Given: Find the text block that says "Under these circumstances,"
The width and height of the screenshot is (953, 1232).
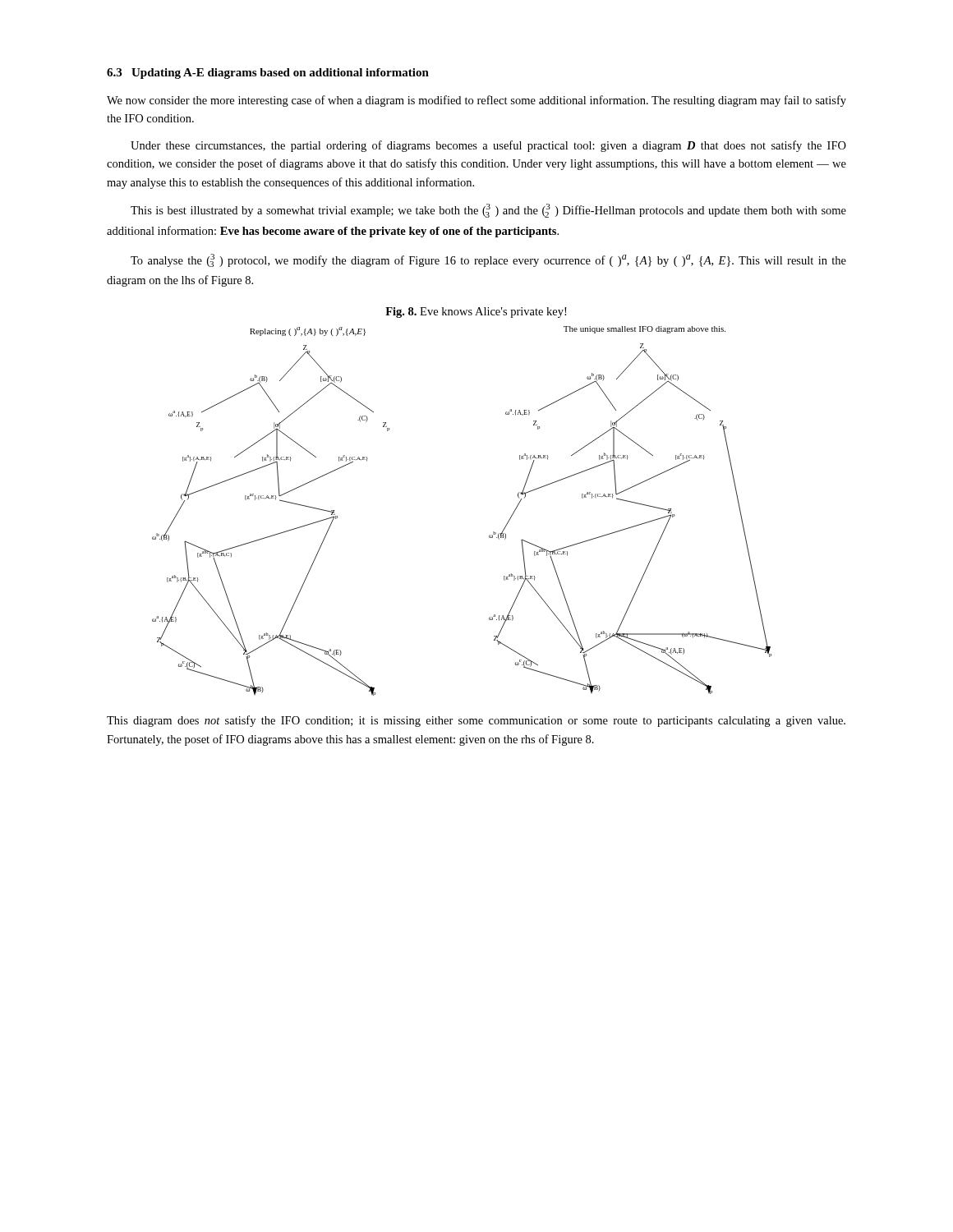Looking at the screenshot, I should pos(476,164).
